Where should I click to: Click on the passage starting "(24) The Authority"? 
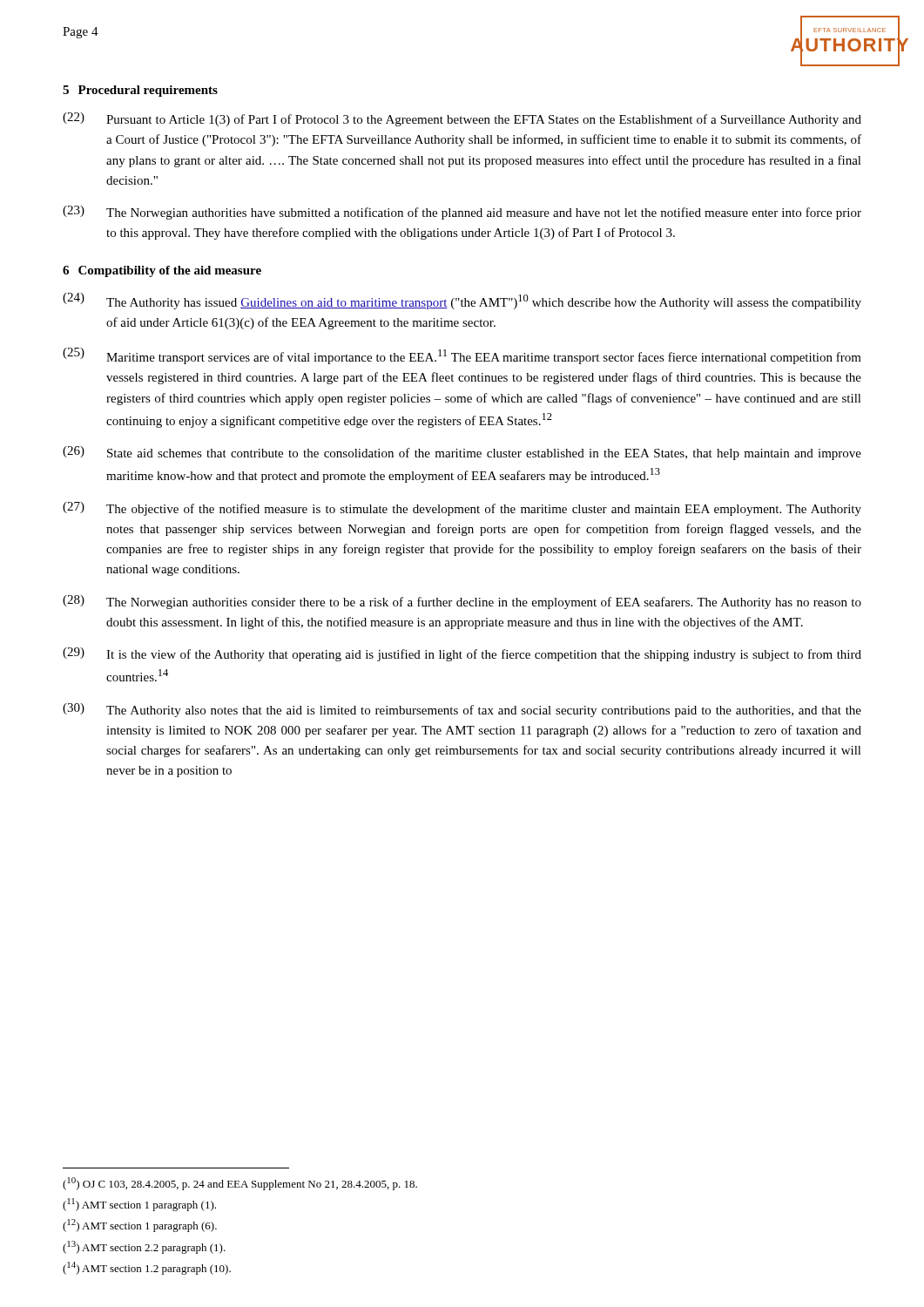tap(462, 311)
